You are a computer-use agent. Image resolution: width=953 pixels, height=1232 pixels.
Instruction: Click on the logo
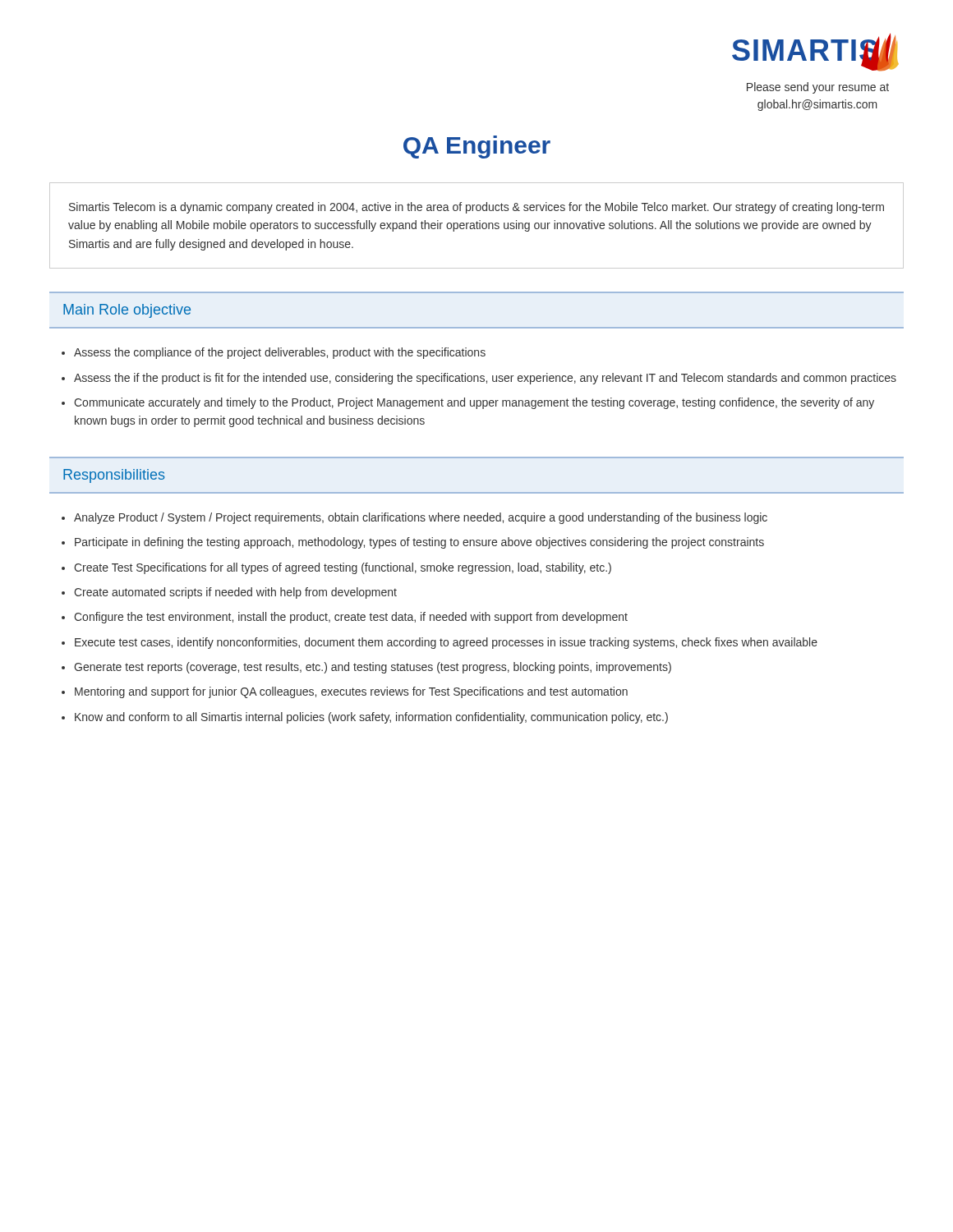(x=817, y=69)
